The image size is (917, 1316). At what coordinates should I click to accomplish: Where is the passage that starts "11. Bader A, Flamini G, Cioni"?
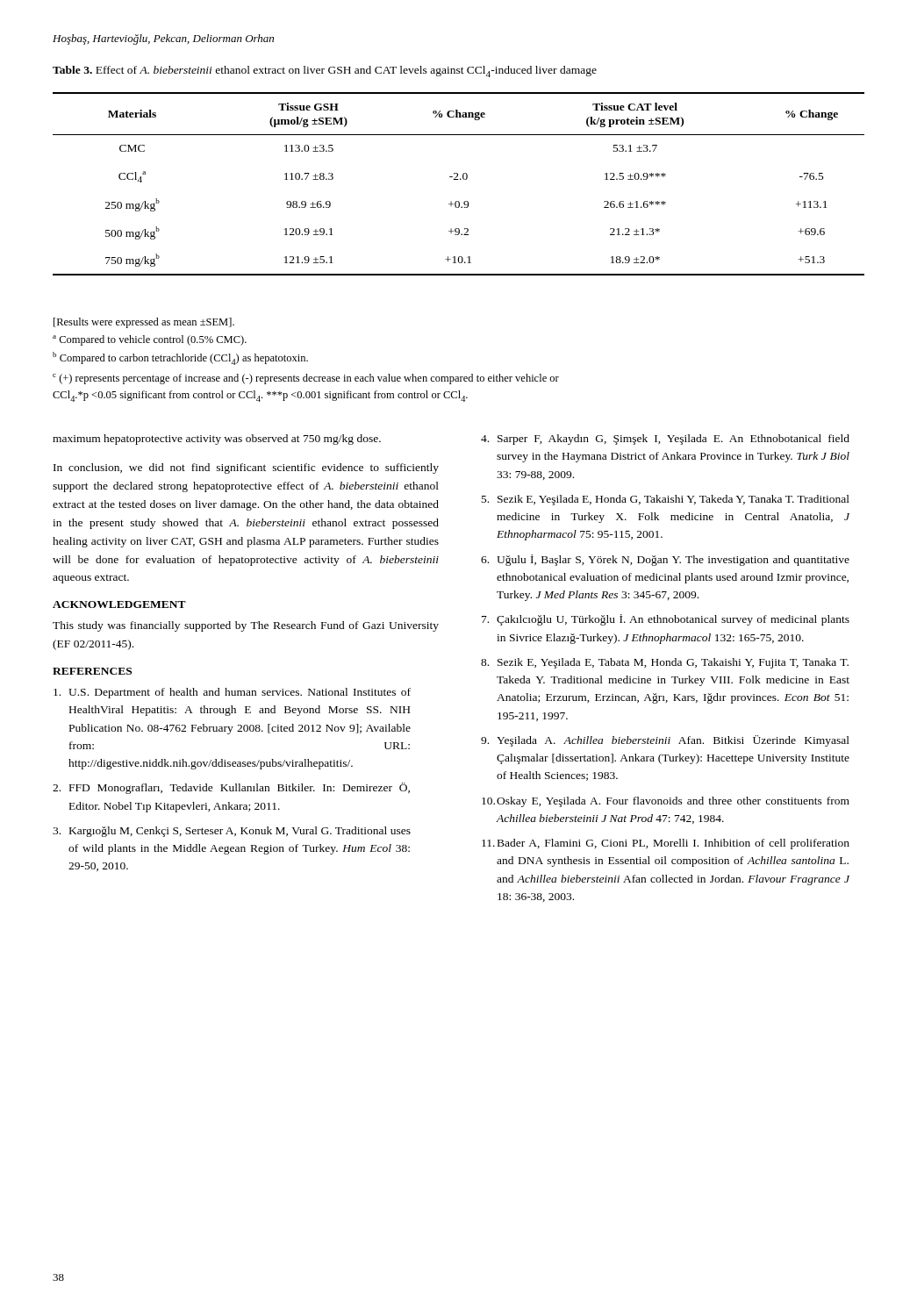point(665,870)
